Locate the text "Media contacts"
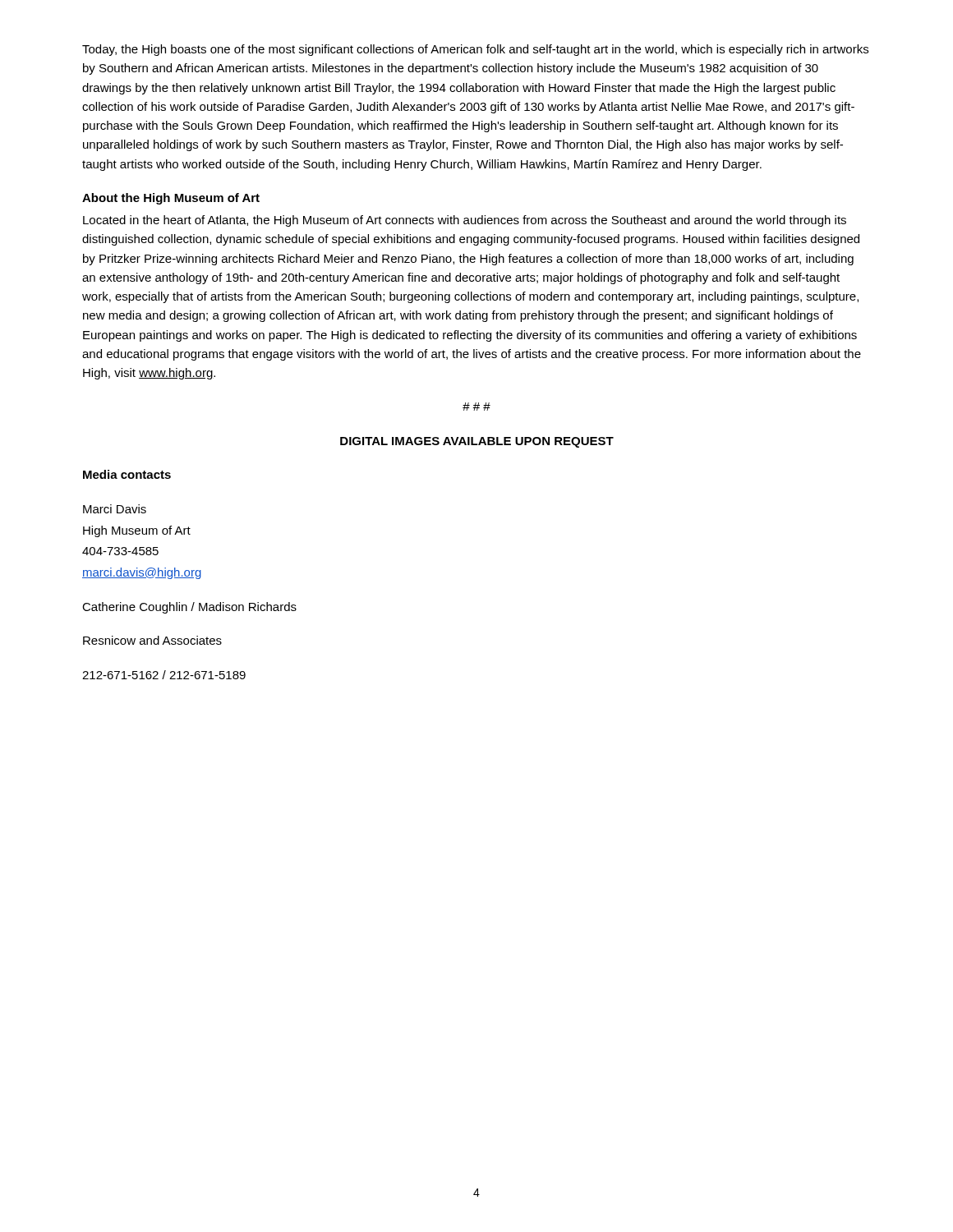Screen dimensions: 1232x953 click(x=127, y=474)
